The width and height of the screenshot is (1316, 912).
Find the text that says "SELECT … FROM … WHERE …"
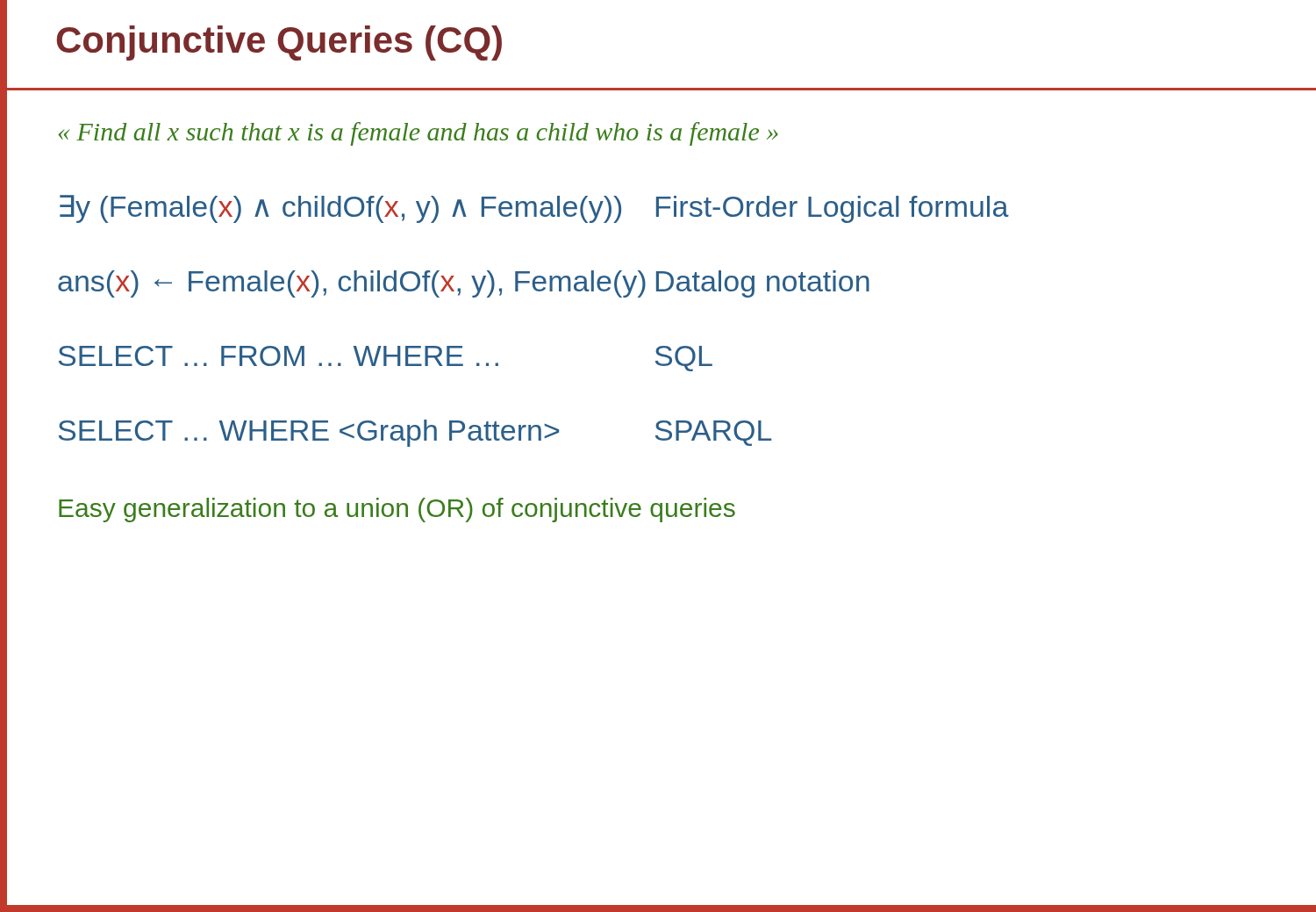click(x=280, y=355)
